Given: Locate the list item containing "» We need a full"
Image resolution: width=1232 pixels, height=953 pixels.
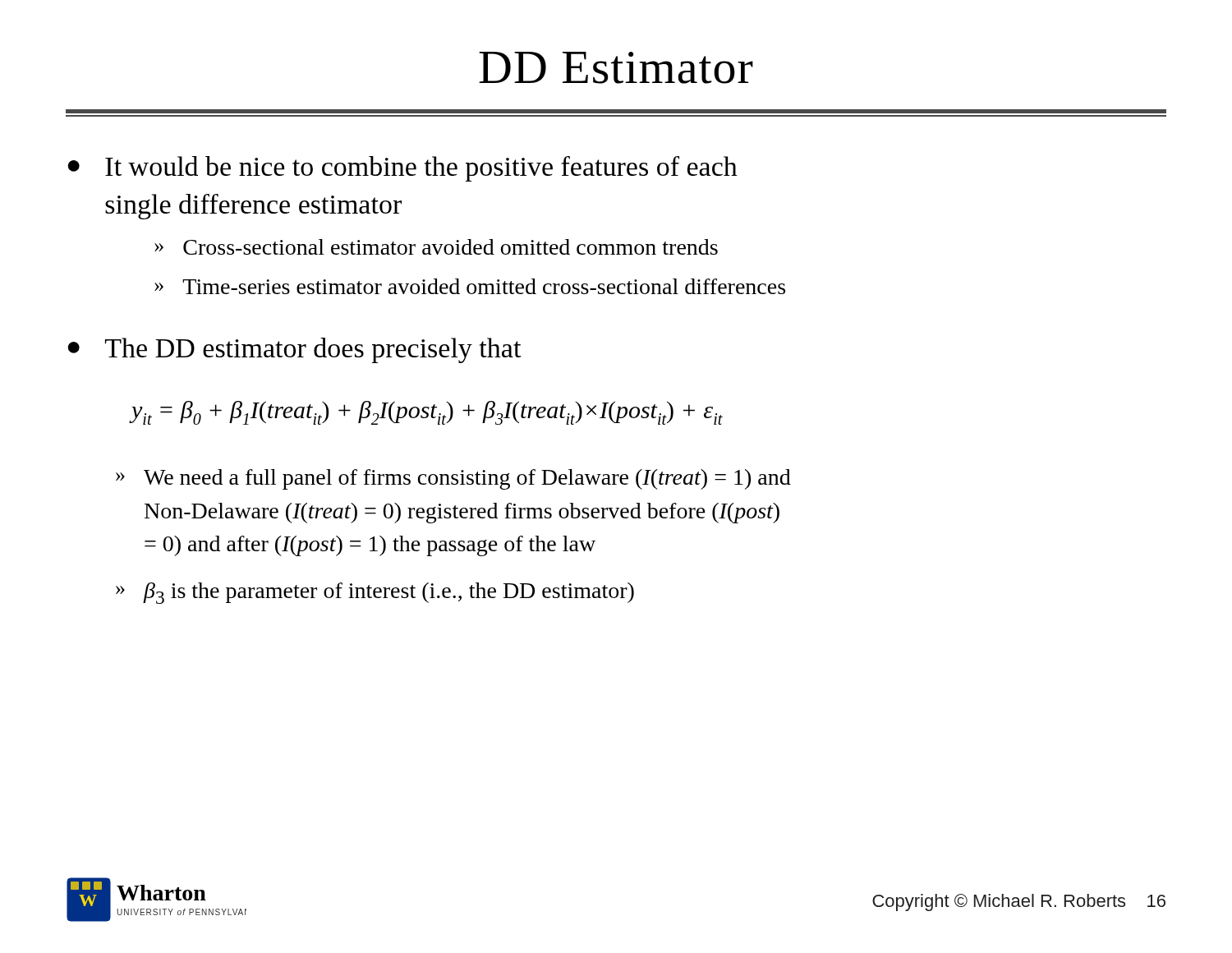Looking at the screenshot, I should [x=453, y=511].
